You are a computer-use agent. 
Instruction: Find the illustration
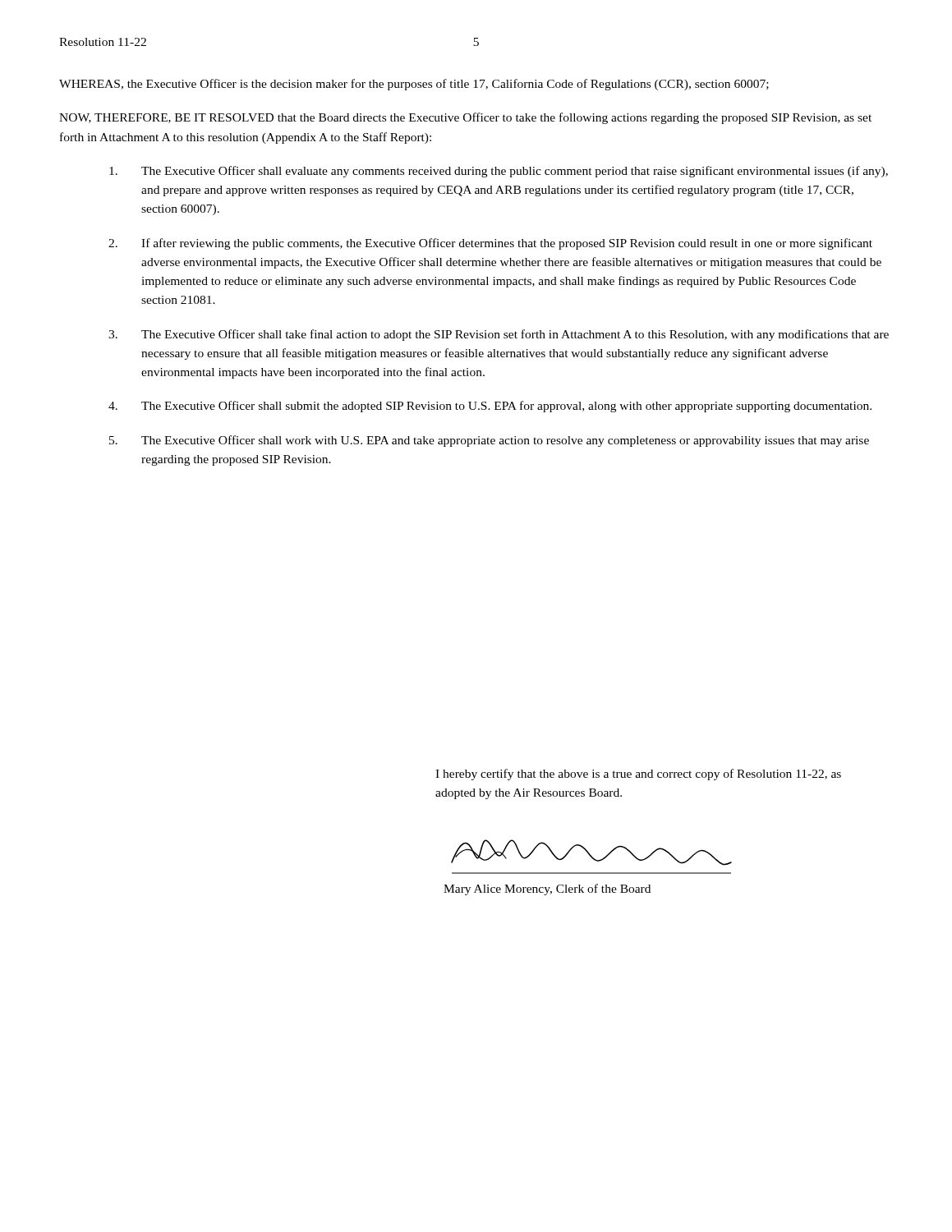(x=645, y=848)
